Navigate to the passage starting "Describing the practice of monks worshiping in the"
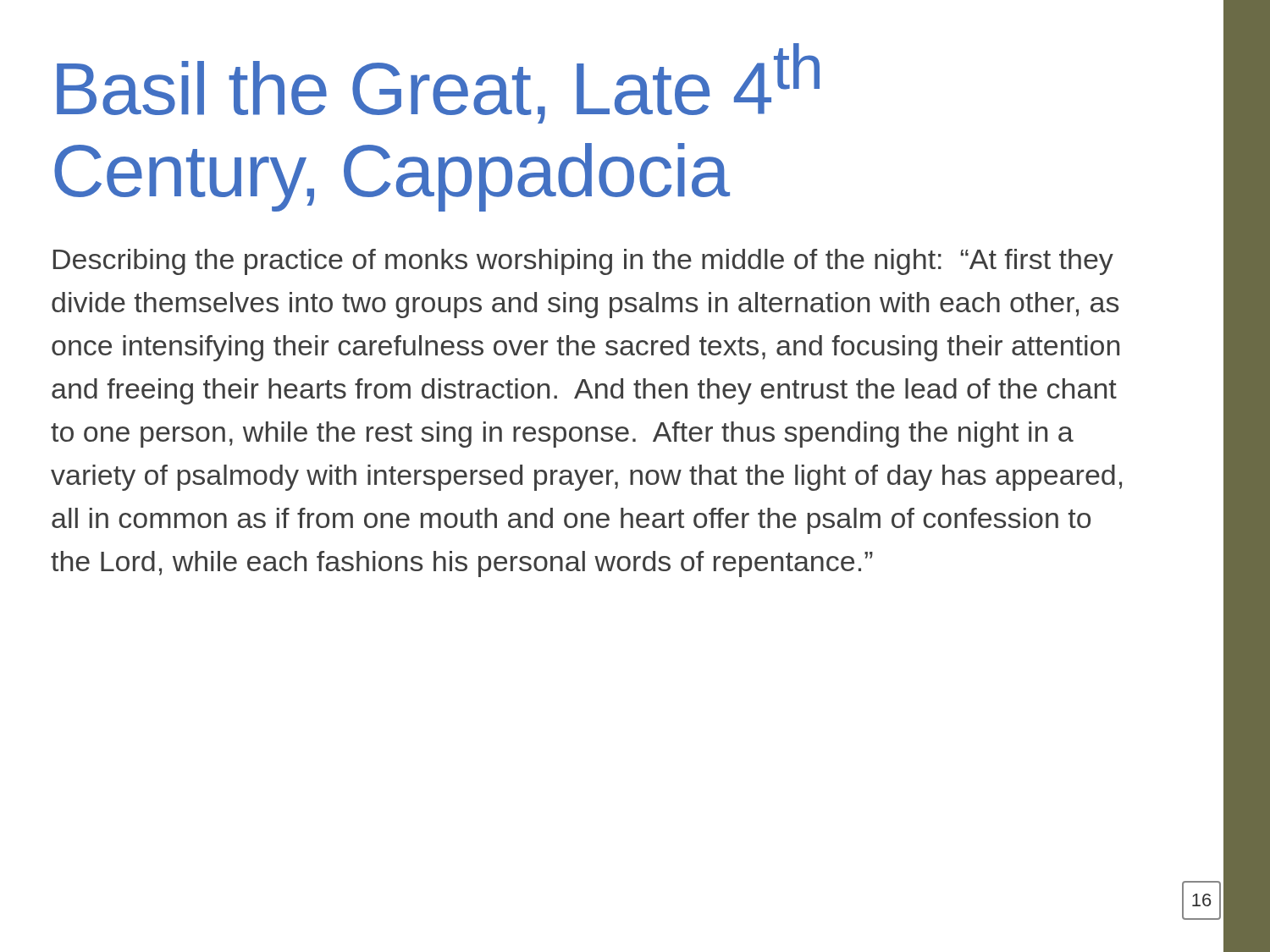 coord(588,410)
